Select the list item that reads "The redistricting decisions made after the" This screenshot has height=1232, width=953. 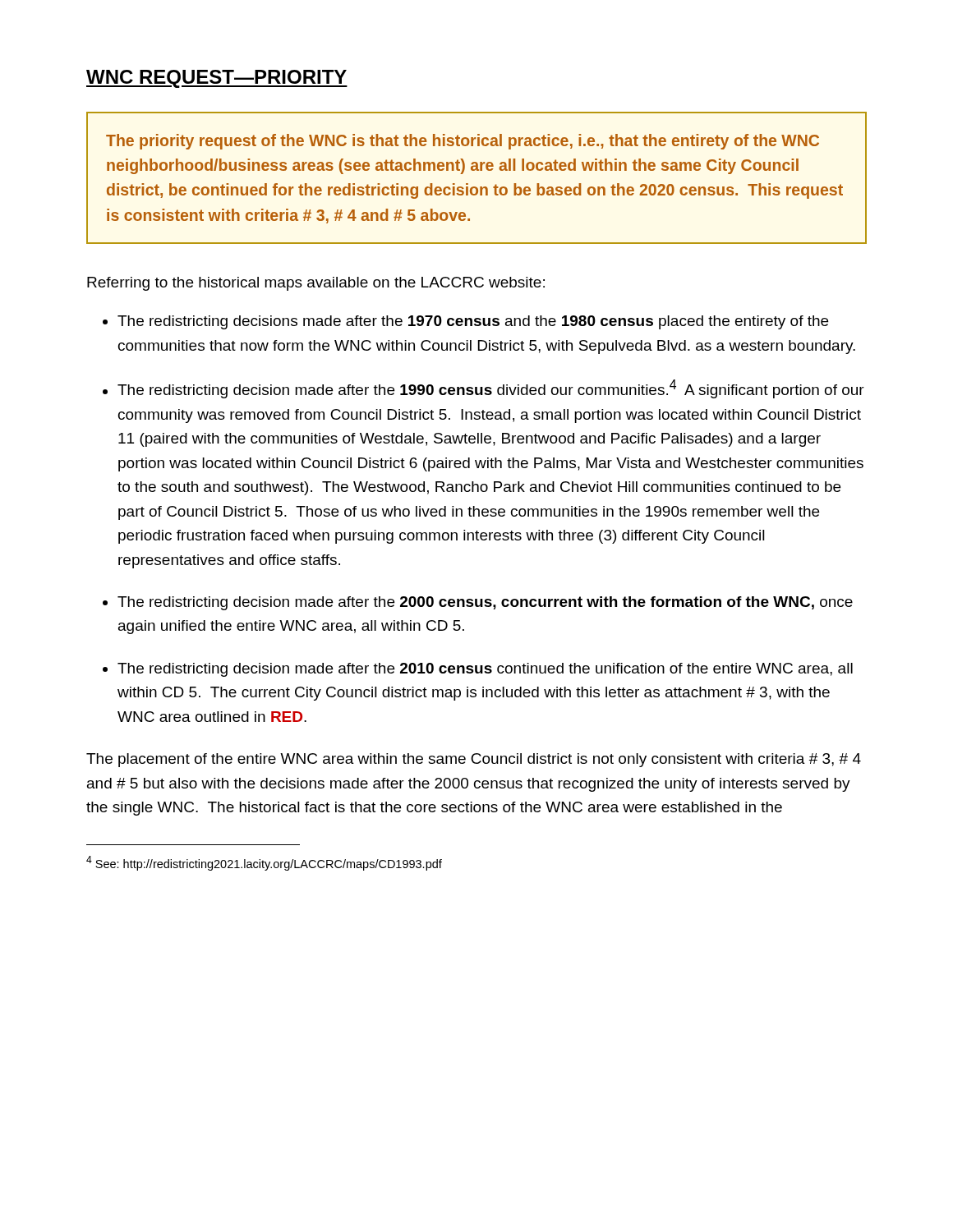pos(487,333)
